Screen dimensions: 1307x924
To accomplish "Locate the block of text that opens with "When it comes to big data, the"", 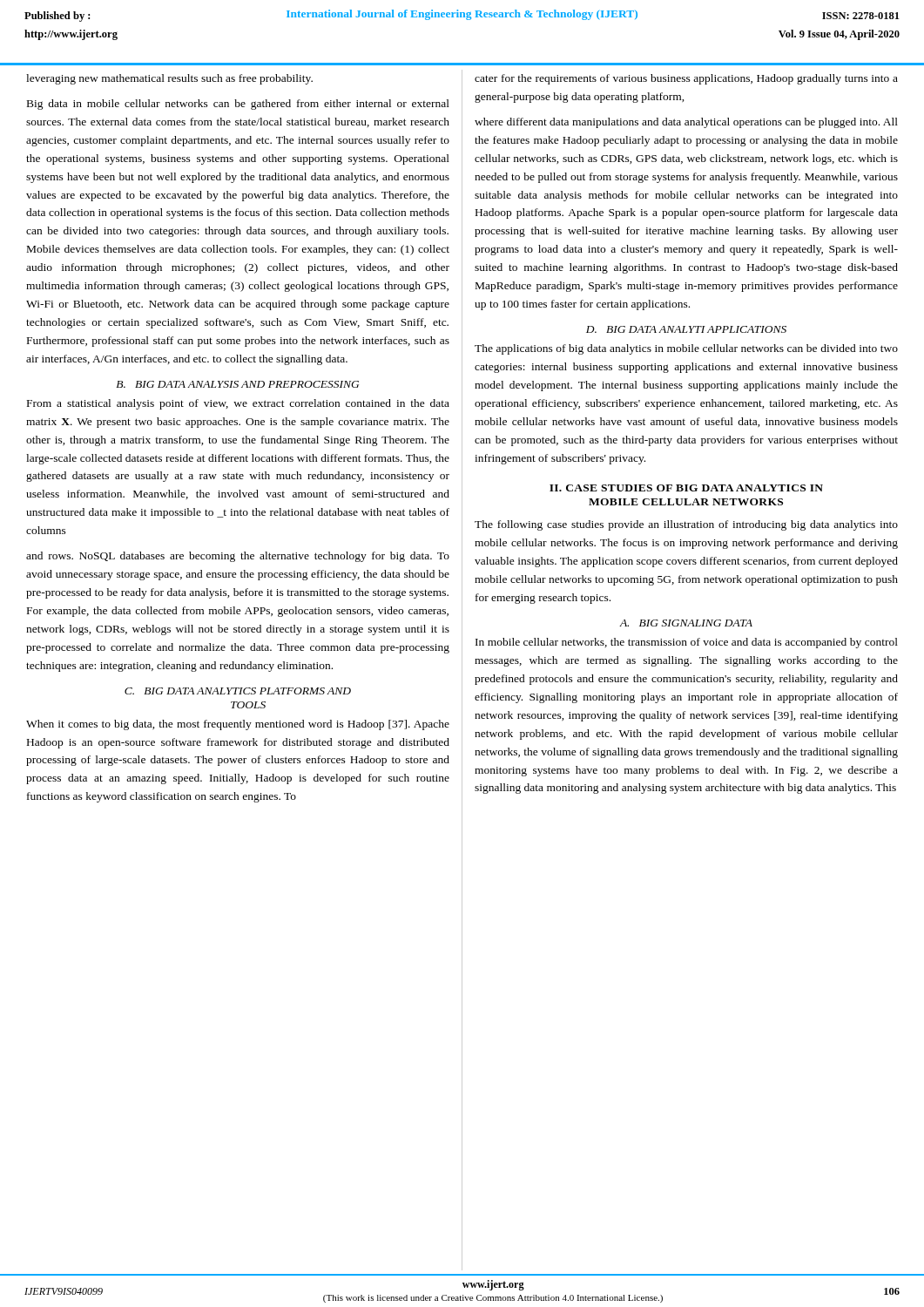I will (238, 760).
